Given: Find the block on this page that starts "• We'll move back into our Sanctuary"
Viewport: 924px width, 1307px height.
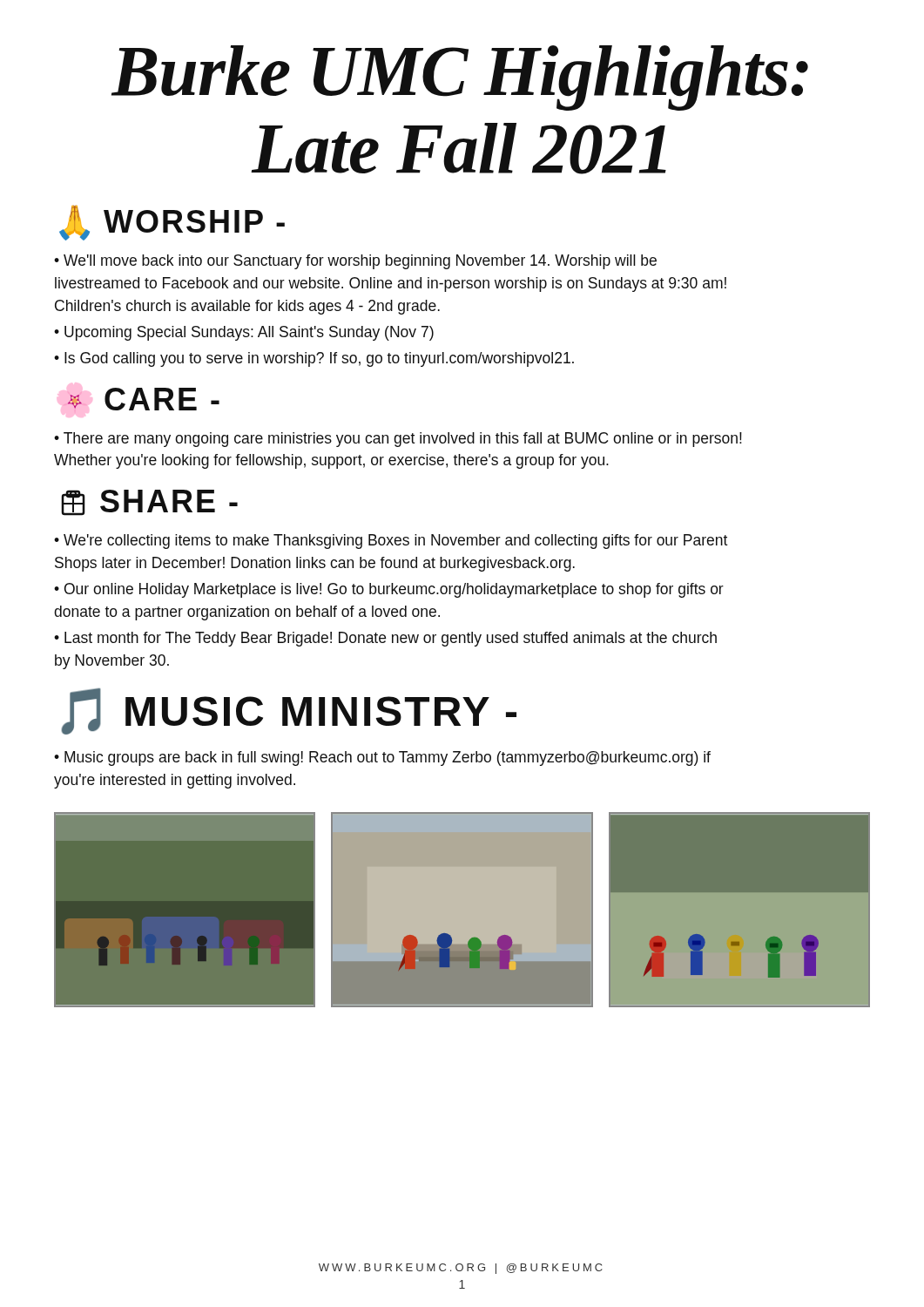Looking at the screenshot, I should (355, 262).
